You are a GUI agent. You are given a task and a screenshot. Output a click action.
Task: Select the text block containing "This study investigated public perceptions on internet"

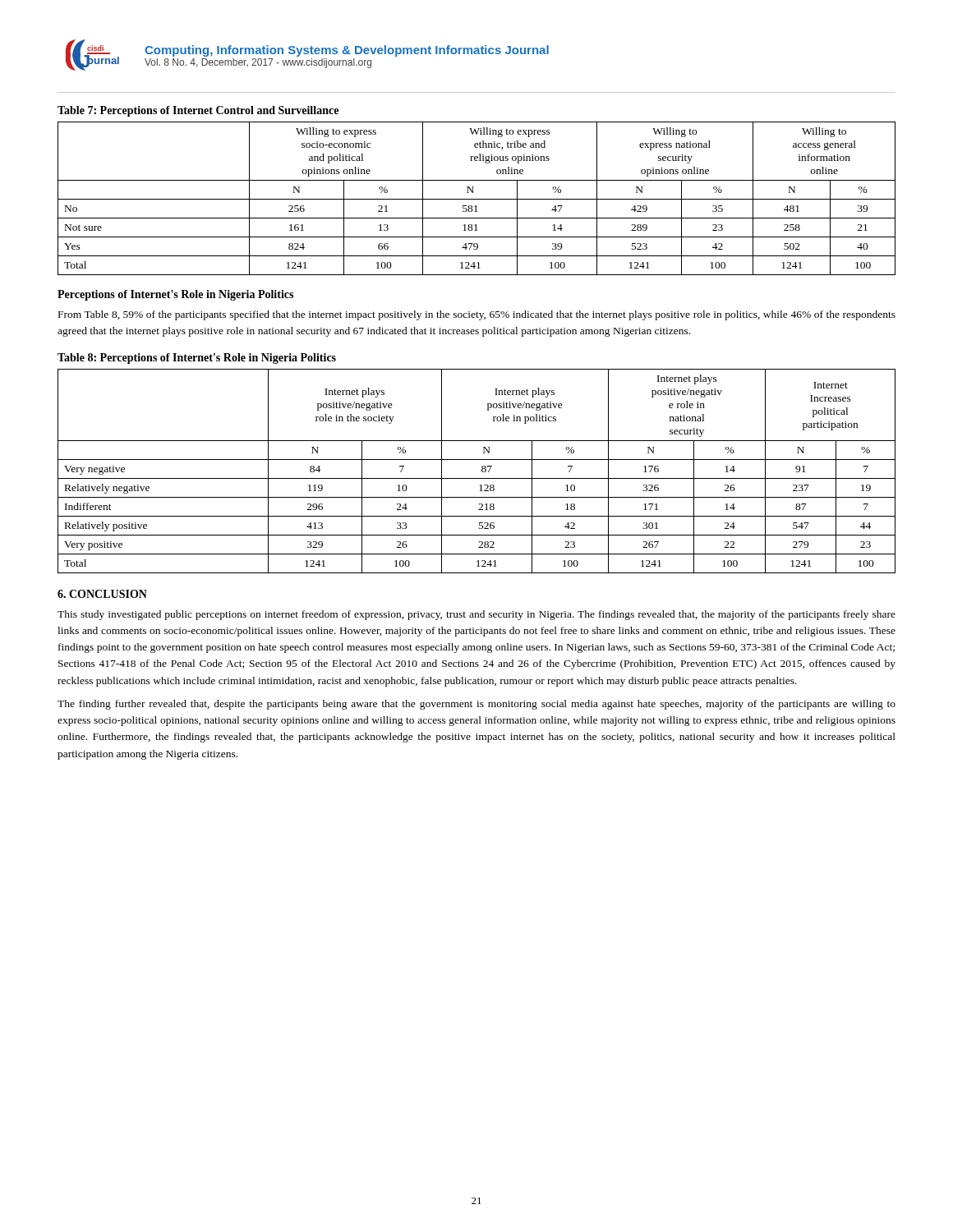(476, 647)
